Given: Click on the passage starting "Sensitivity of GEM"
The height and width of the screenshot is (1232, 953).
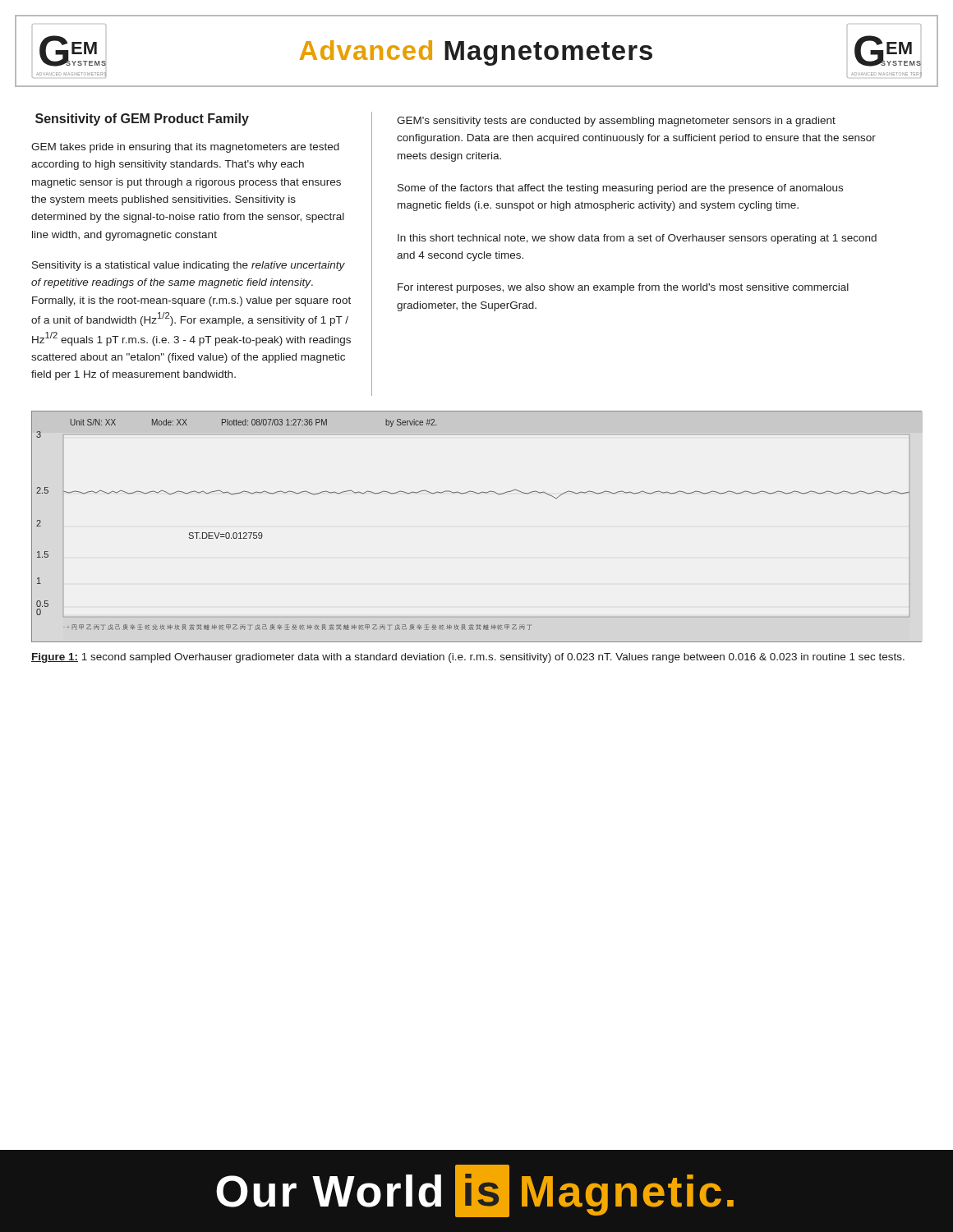Looking at the screenshot, I should (x=140, y=119).
